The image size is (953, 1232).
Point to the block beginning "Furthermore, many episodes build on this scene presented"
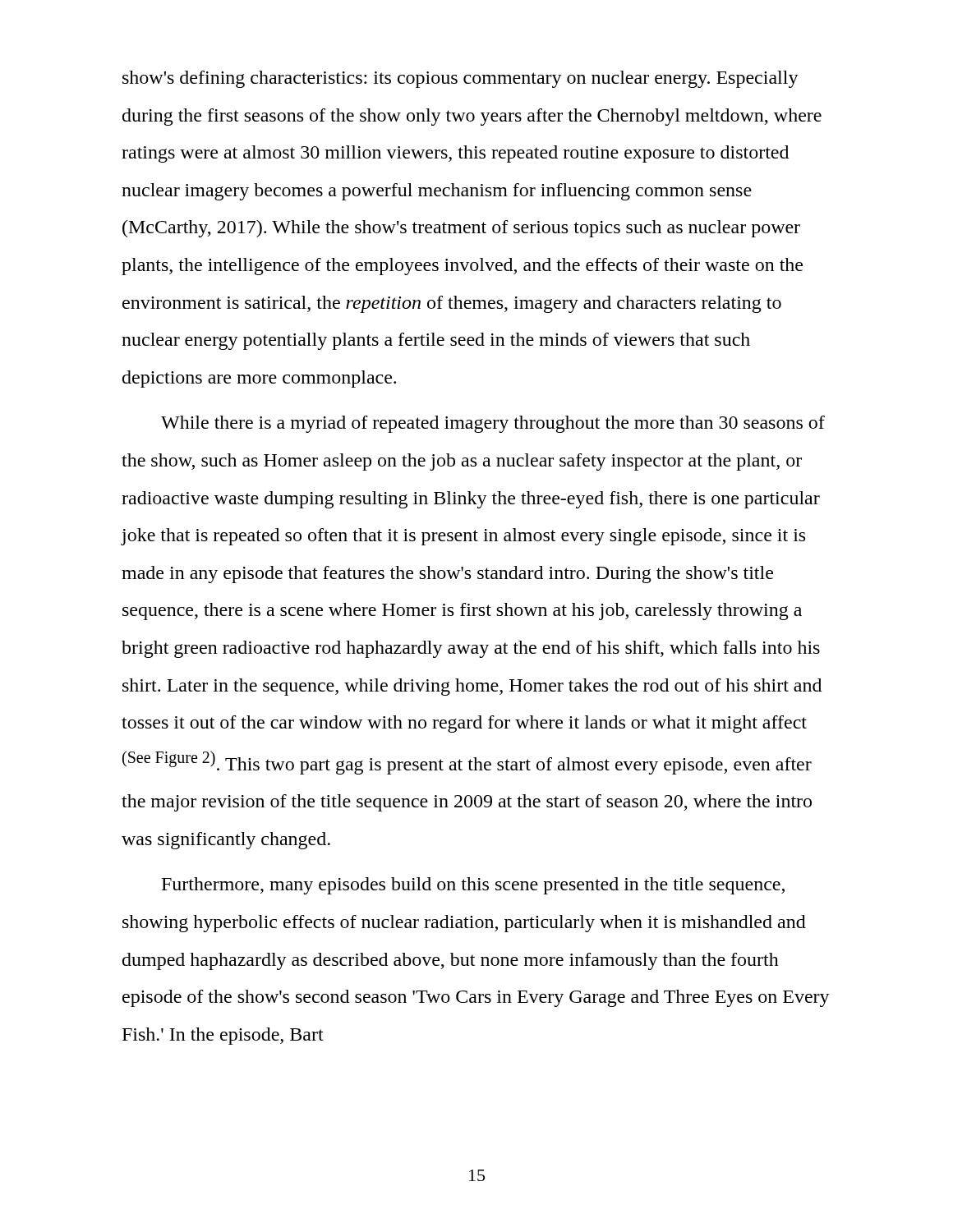tap(476, 959)
